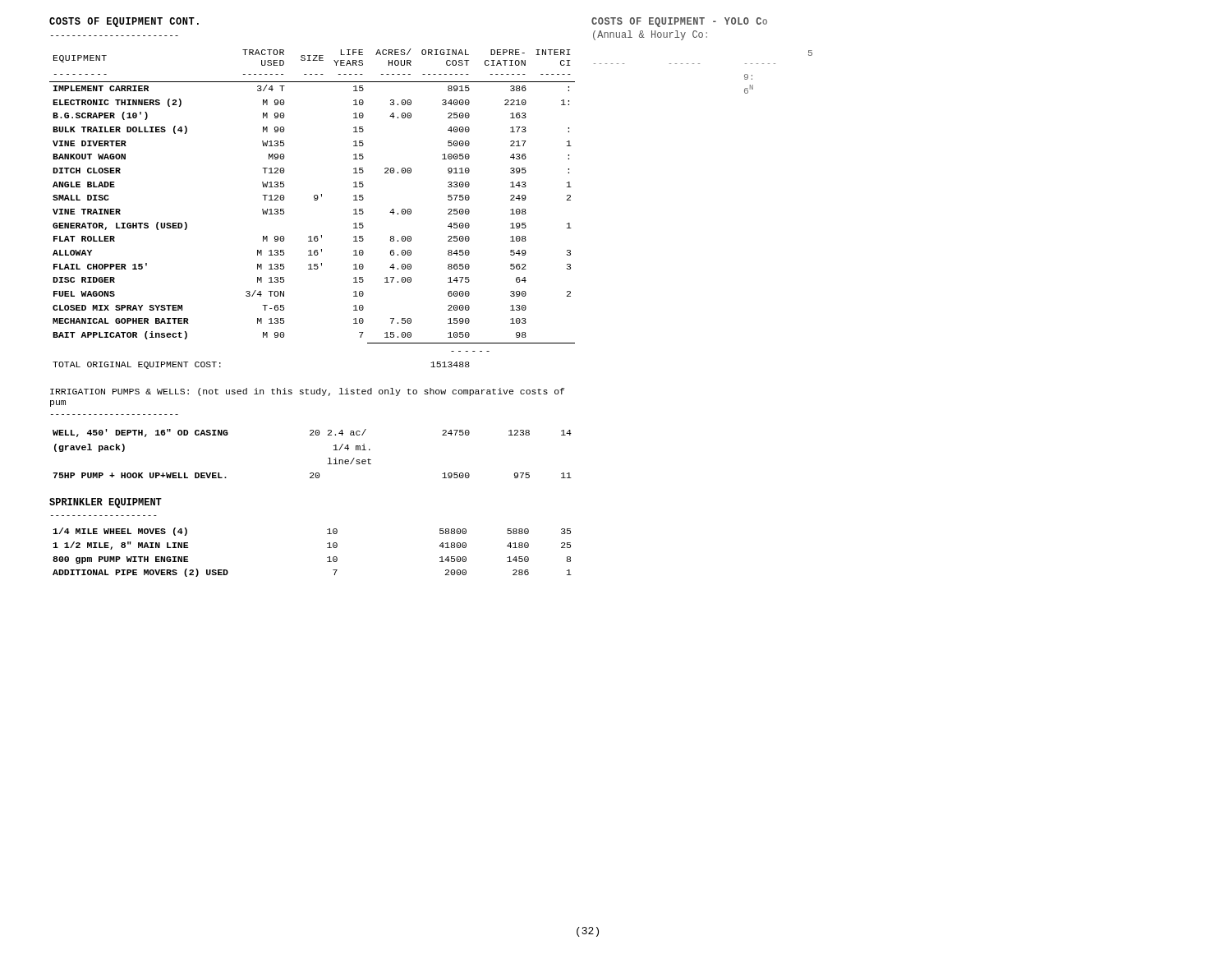Click on the section header that says "COSTS OF EQUIPMENT CONT."
Image resolution: width=1232 pixels, height=954 pixels.
tap(125, 22)
